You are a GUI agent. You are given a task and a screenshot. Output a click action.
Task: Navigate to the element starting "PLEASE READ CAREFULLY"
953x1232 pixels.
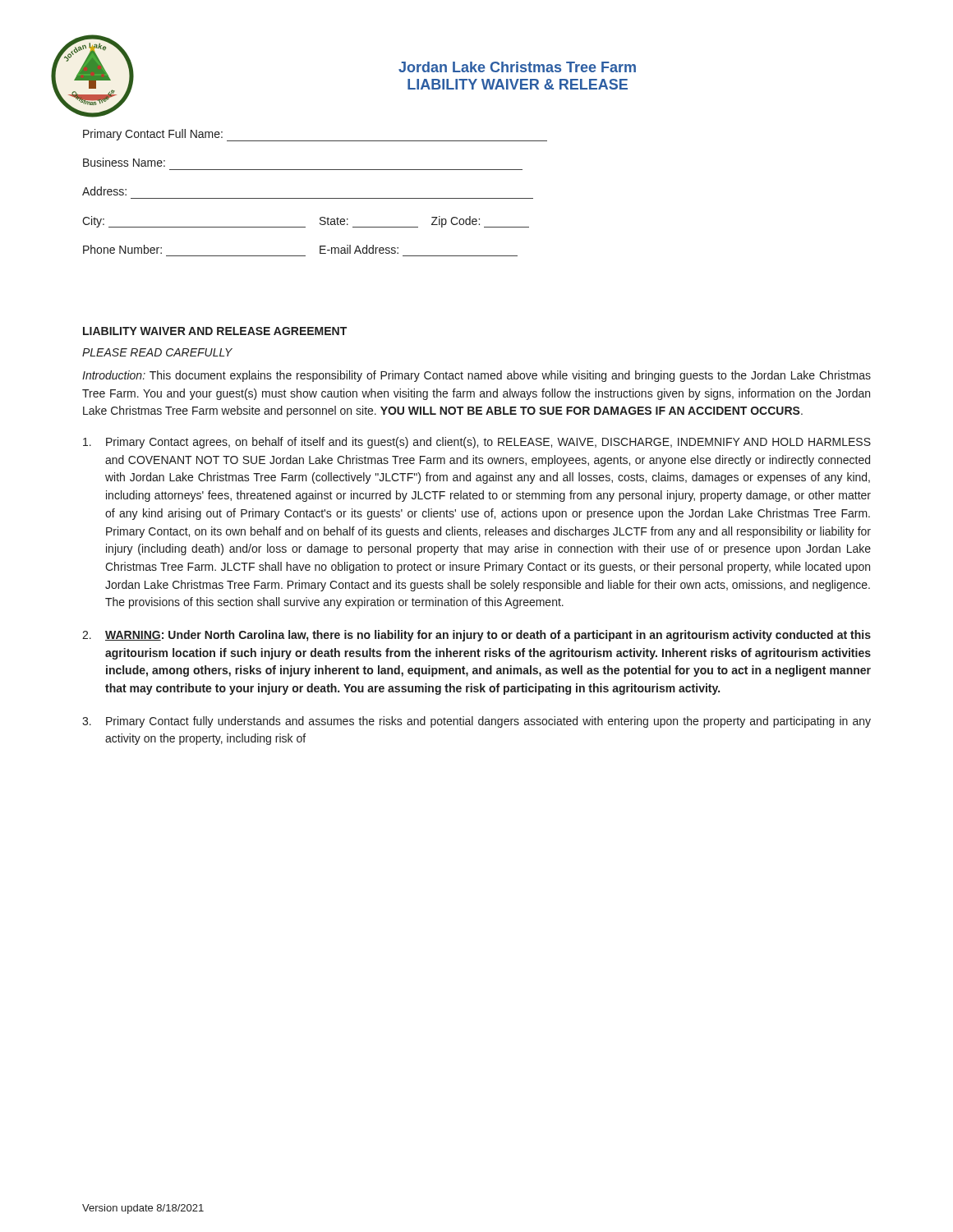tap(157, 352)
